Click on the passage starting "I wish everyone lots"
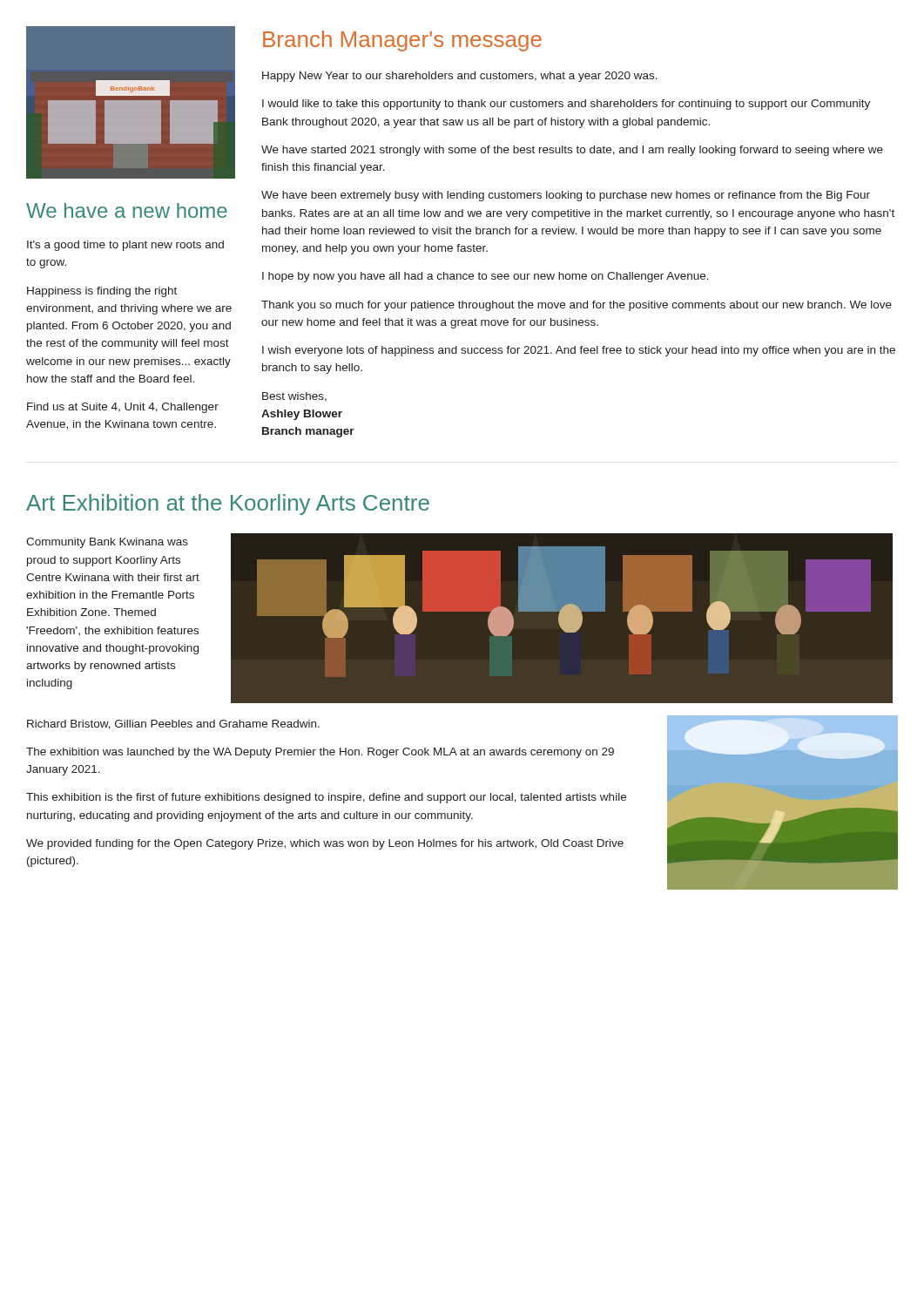The width and height of the screenshot is (924, 1307). click(x=580, y=359)
